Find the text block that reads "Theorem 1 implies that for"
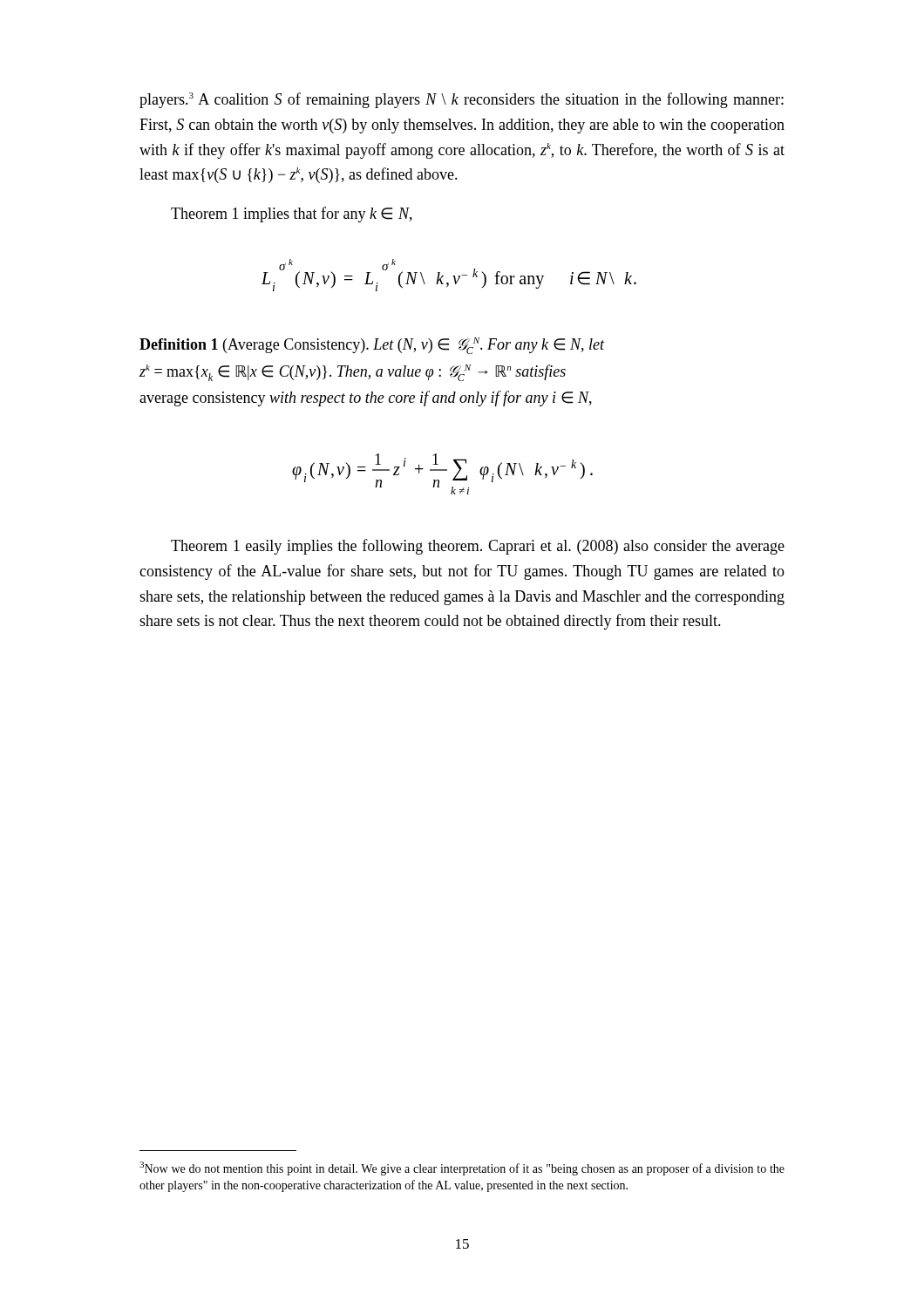The width and height of the screenshot is (924, 1308). pyautogui.click(x=292, y=214)
